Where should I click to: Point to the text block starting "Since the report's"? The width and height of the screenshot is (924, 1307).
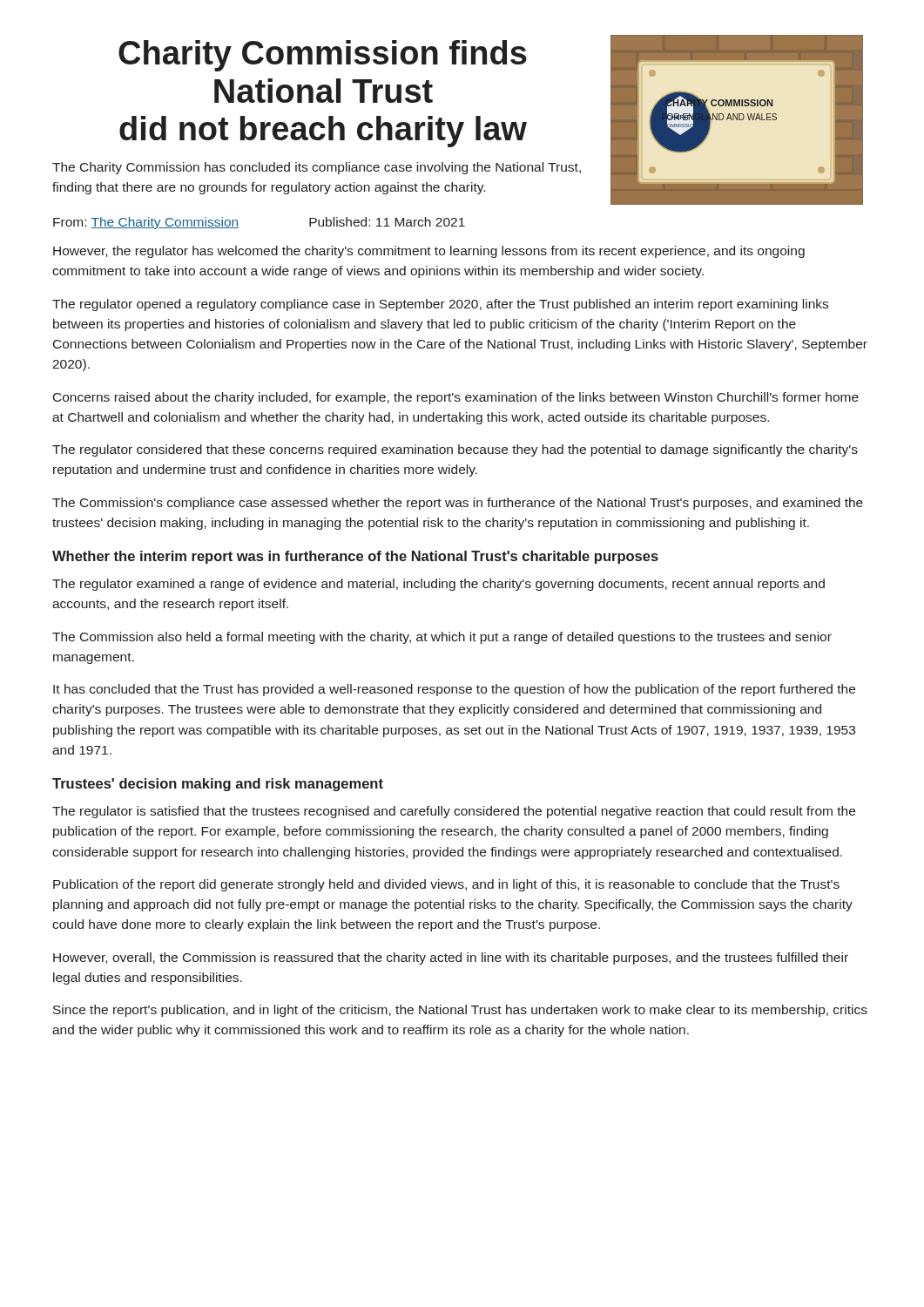[x=460, y=1020]
